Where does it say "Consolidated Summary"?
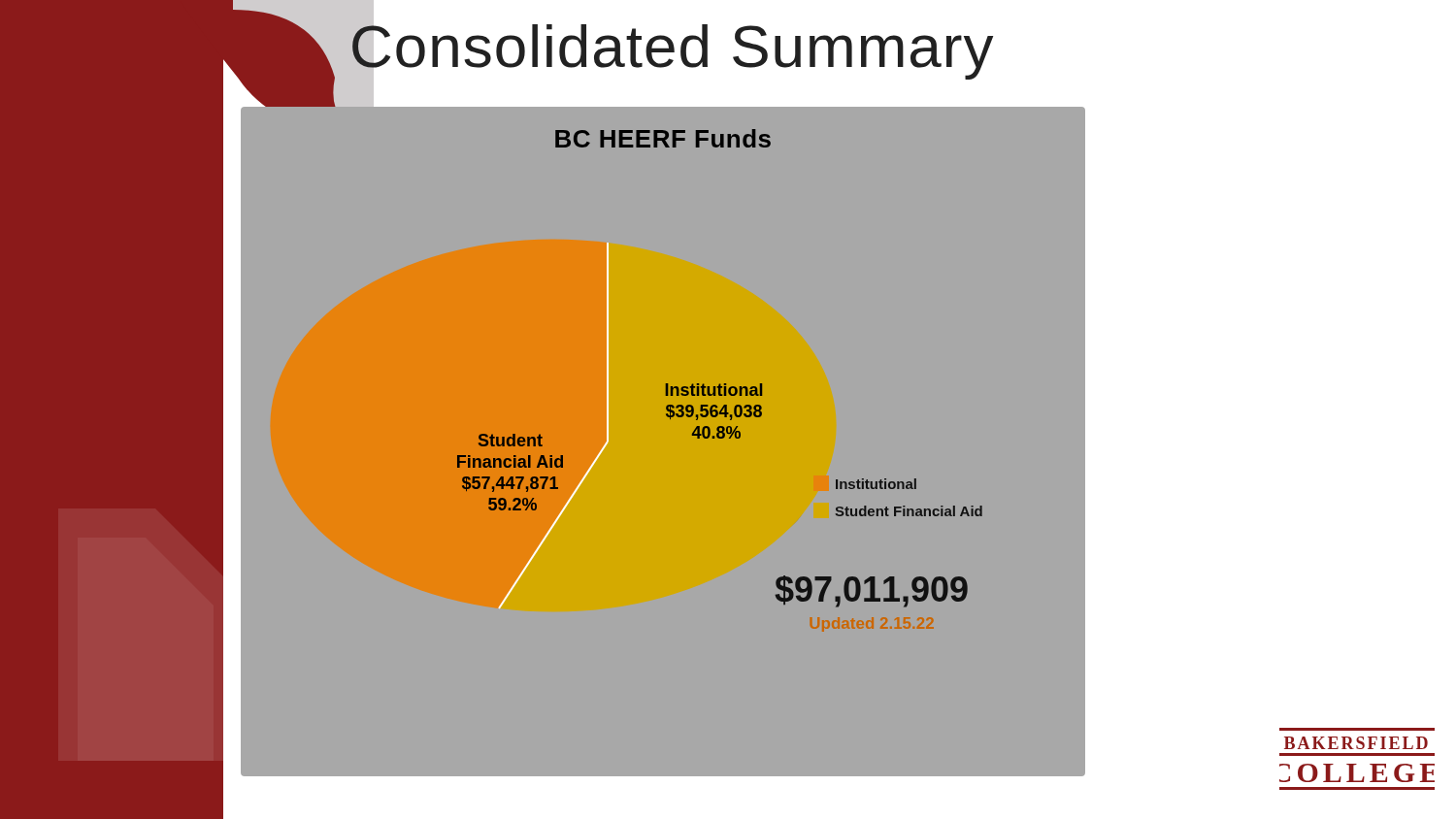 pyautogui.click(x=672, y=46)
